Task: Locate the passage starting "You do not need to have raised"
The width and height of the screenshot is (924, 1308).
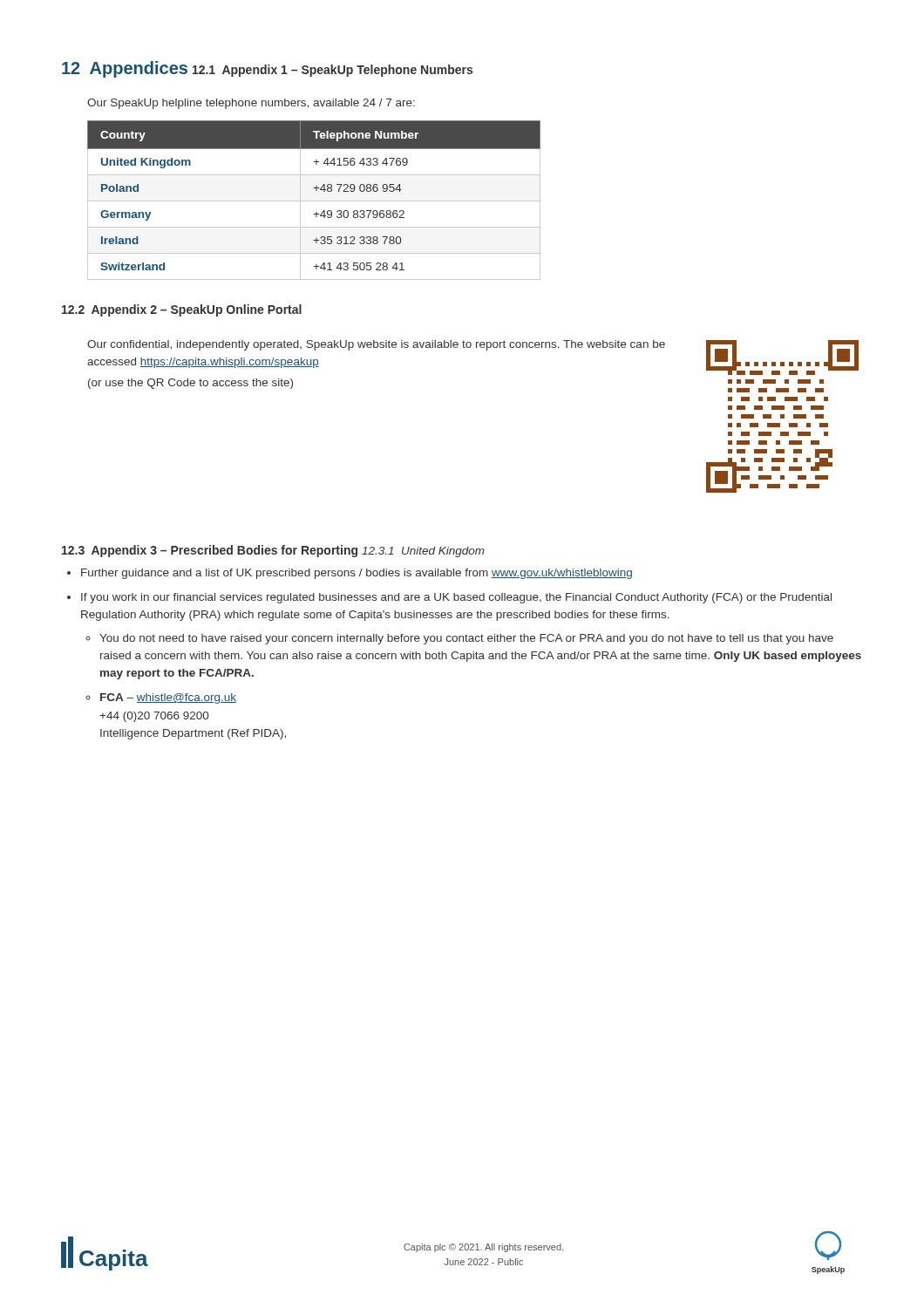Action: coord(481,656)
